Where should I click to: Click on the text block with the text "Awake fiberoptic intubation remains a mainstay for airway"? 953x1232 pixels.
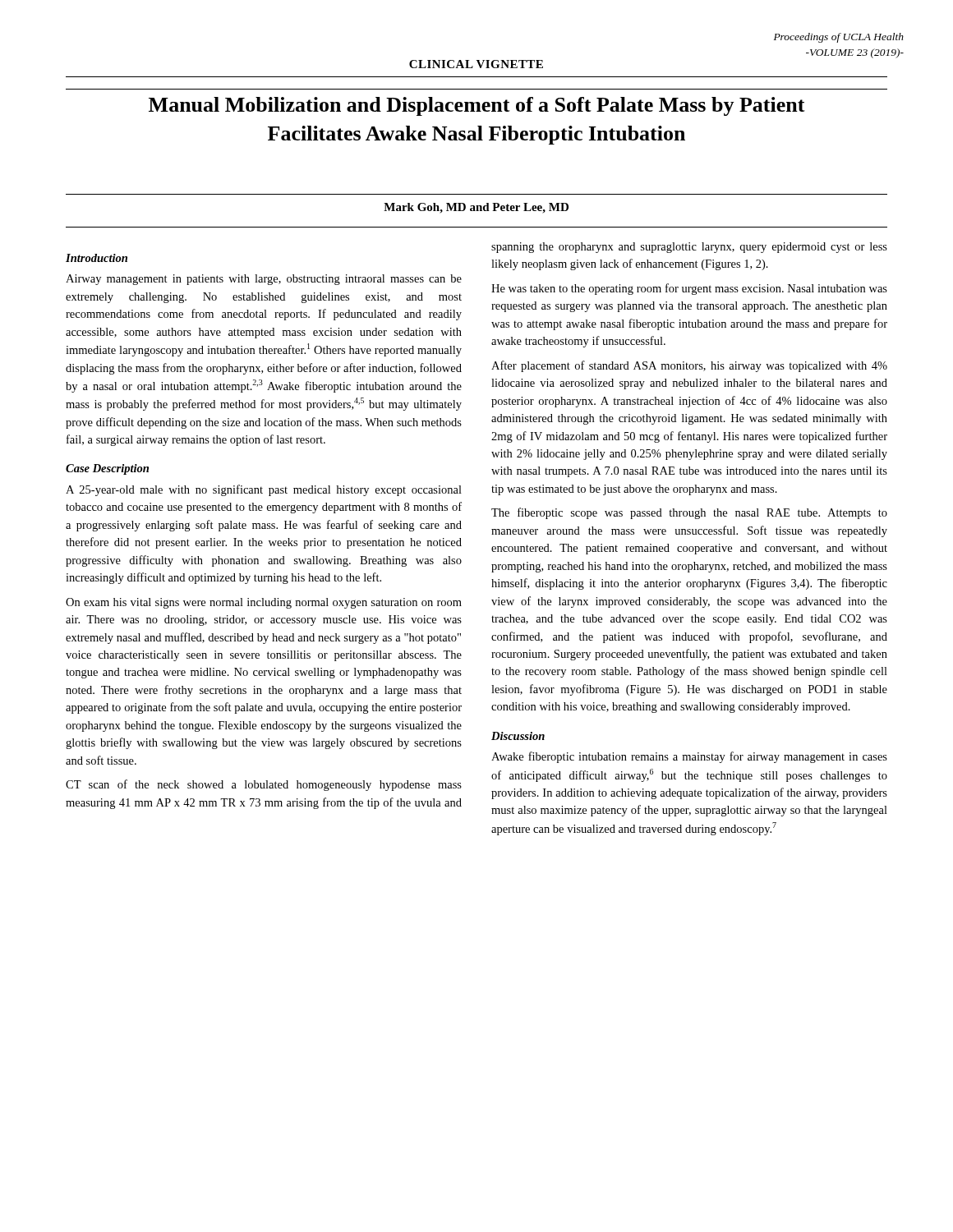point(689,793)
